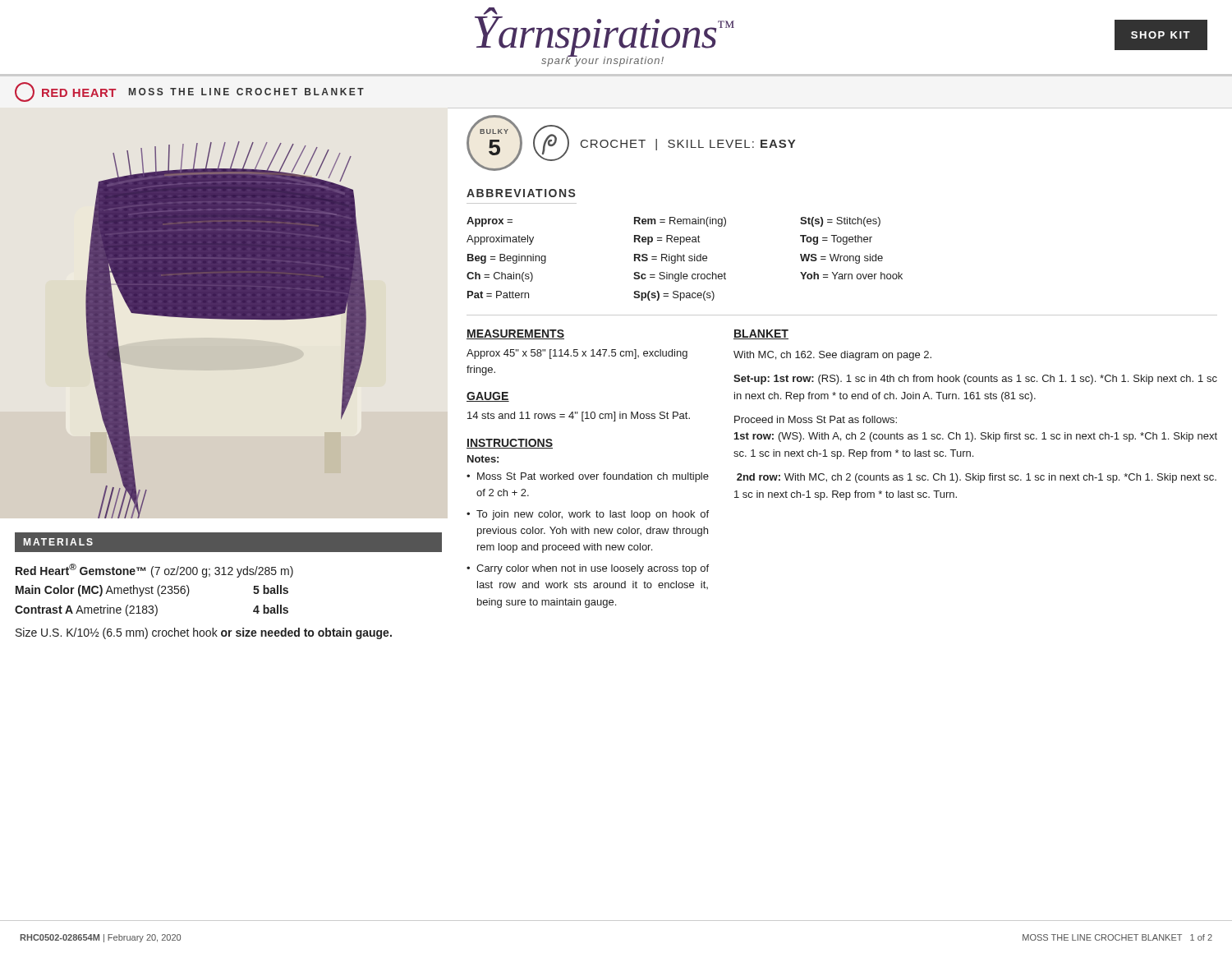1232x953 pixels.
Task: Select the list item with the text "• Carry color when not in use"
Action: pos(588,584)
